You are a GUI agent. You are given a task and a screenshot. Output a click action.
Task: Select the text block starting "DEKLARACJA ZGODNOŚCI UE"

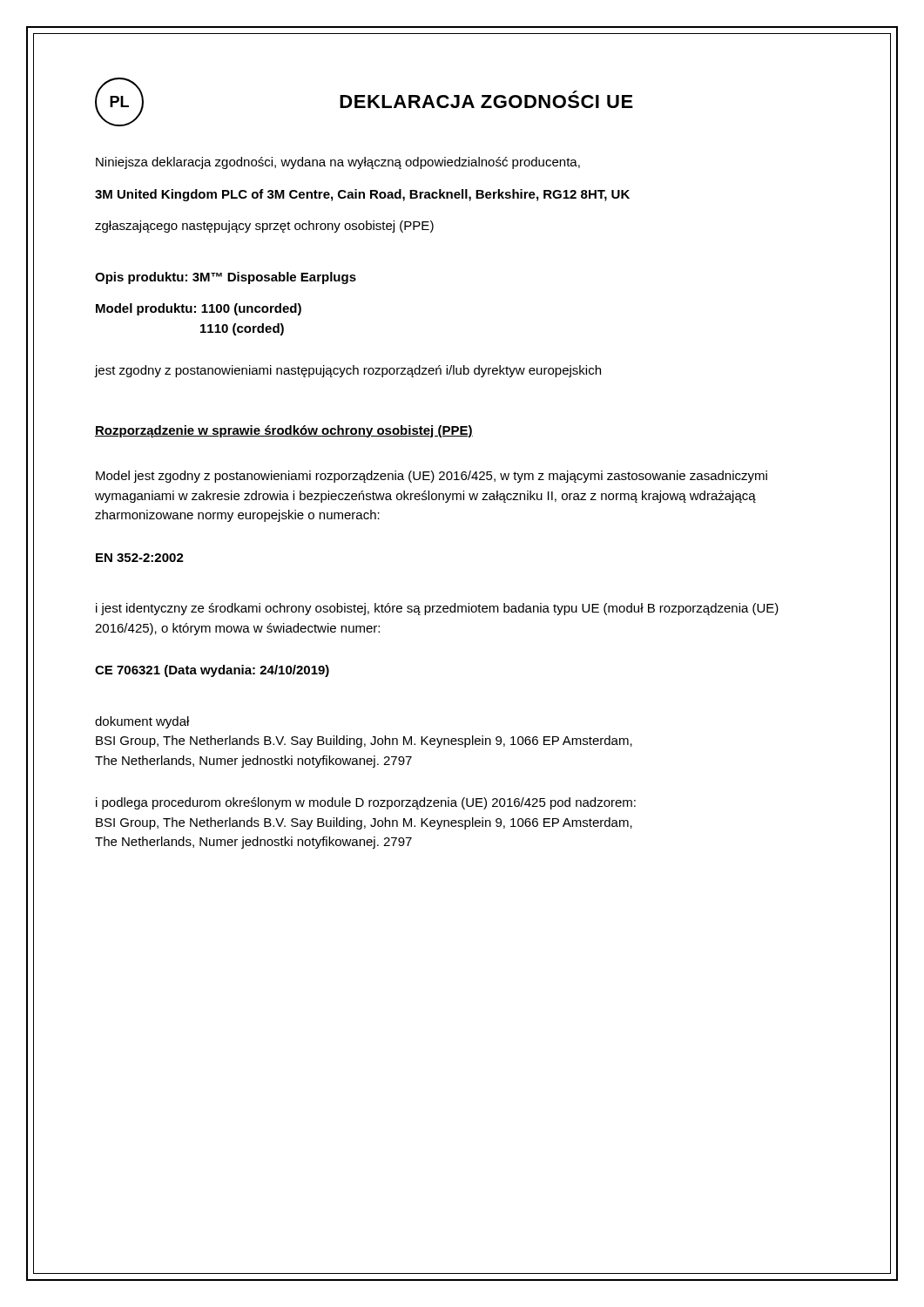(486, 101)
